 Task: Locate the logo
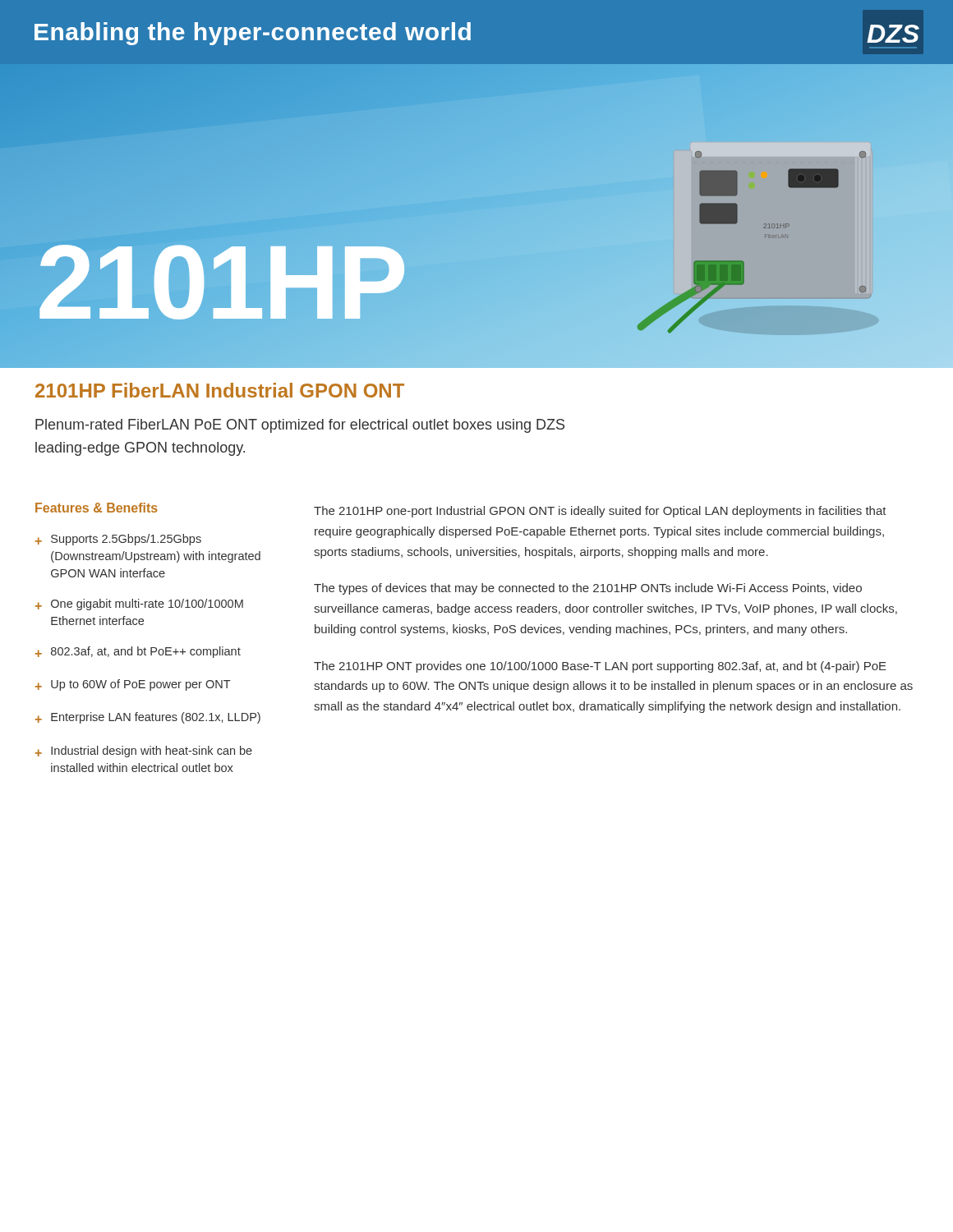pos(893,32)
